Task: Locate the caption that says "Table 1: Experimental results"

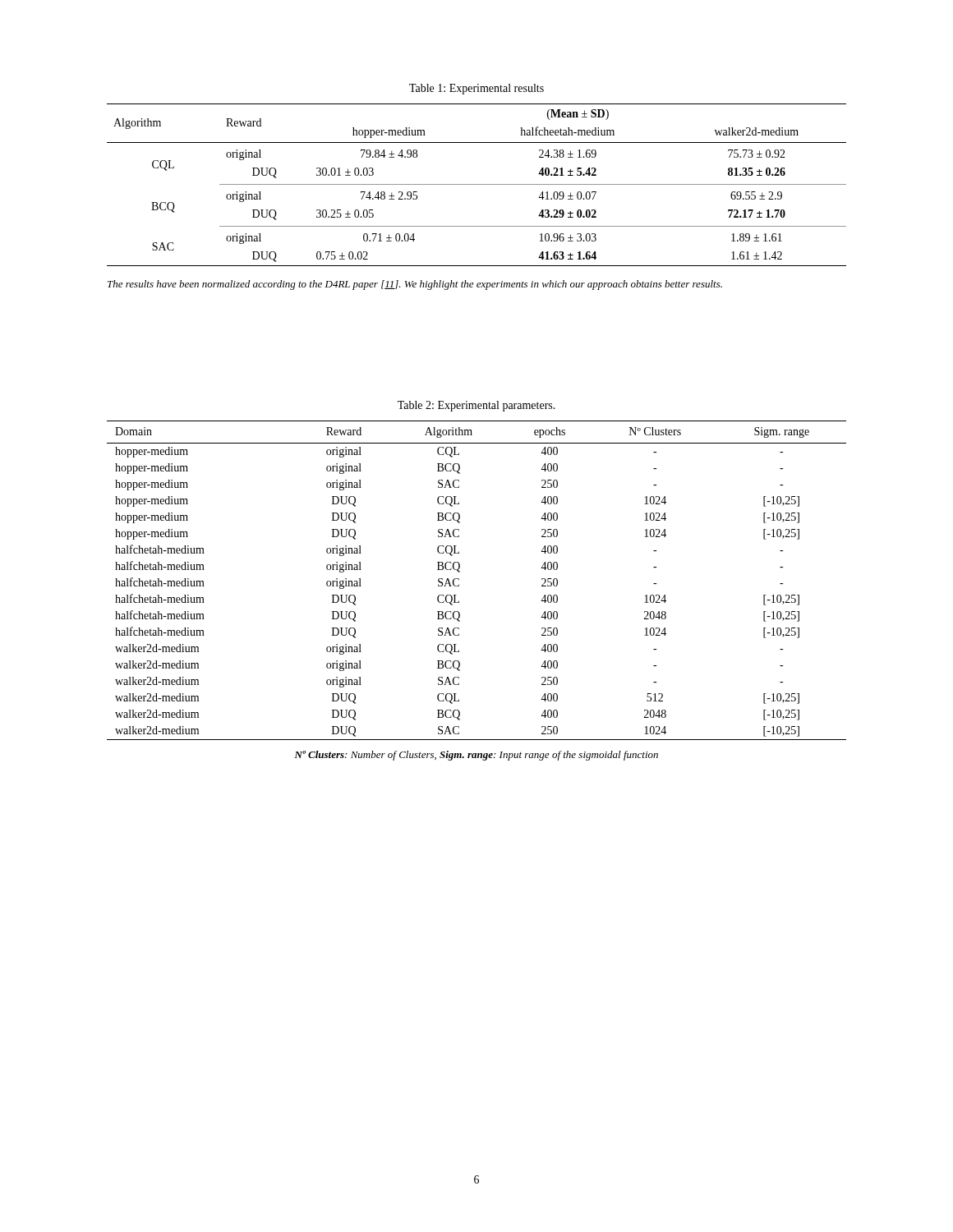Action: click(476, 88)
